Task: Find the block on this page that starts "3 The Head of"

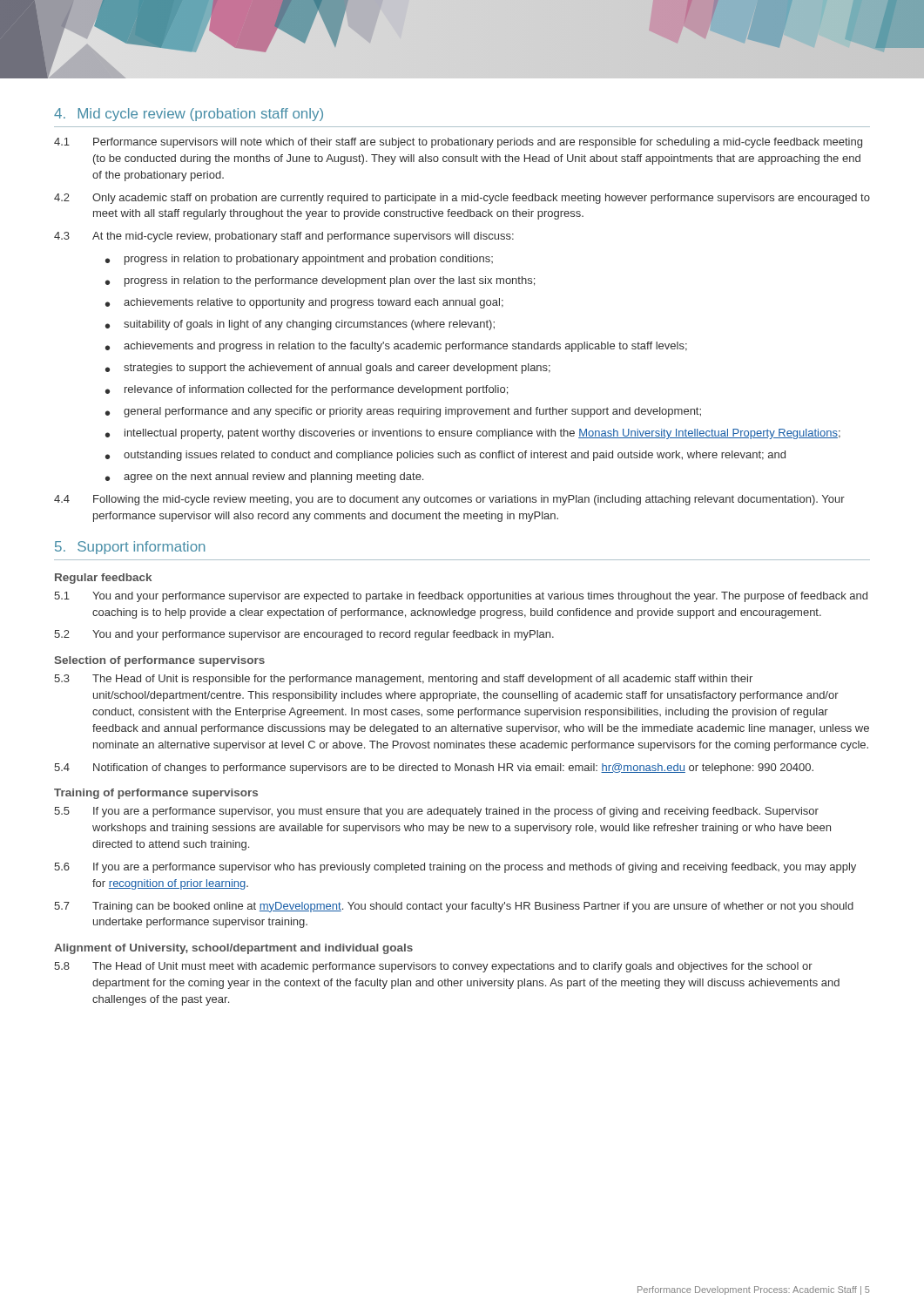Action: (462, 712)
